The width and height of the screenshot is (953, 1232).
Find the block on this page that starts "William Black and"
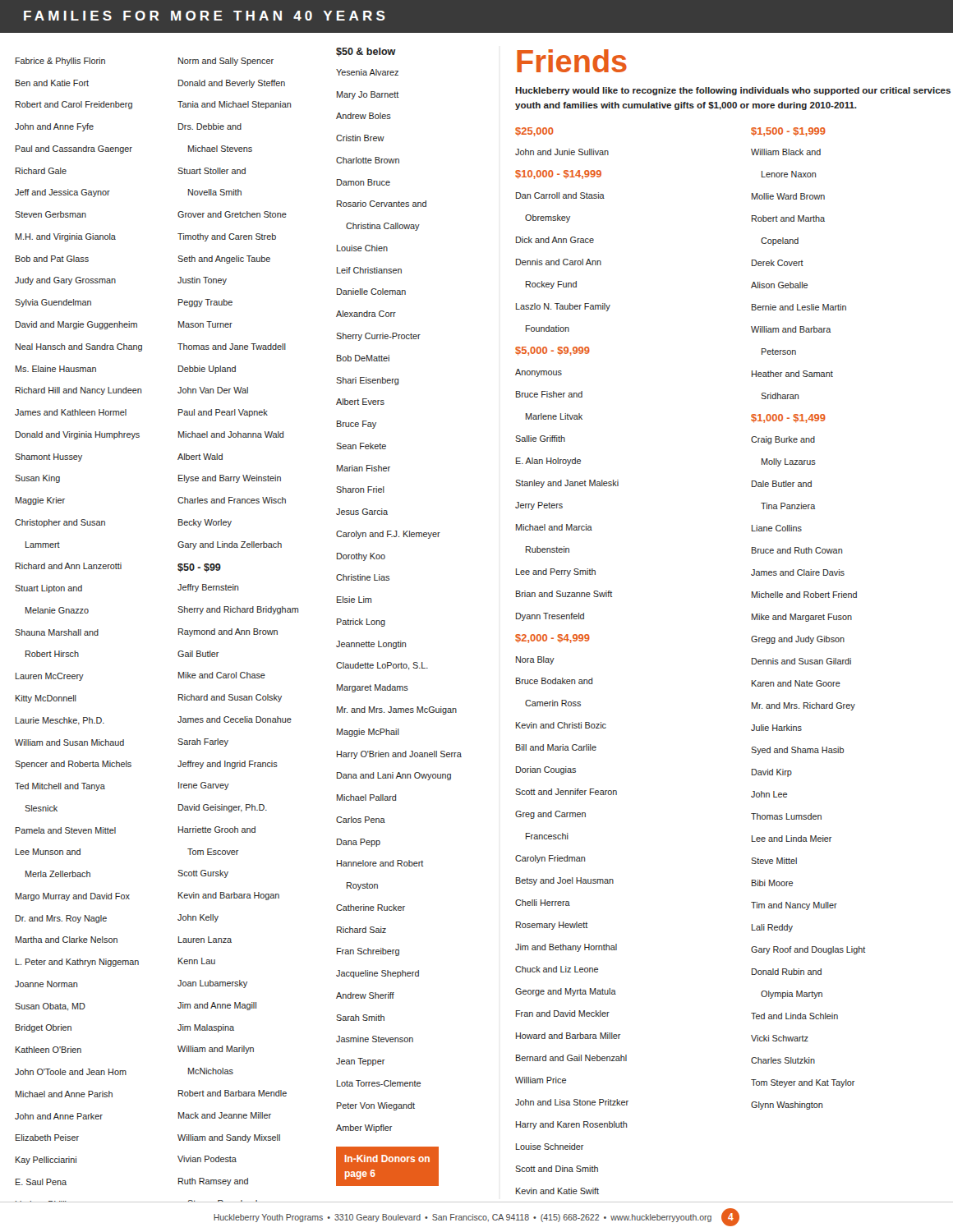(786, 152)
